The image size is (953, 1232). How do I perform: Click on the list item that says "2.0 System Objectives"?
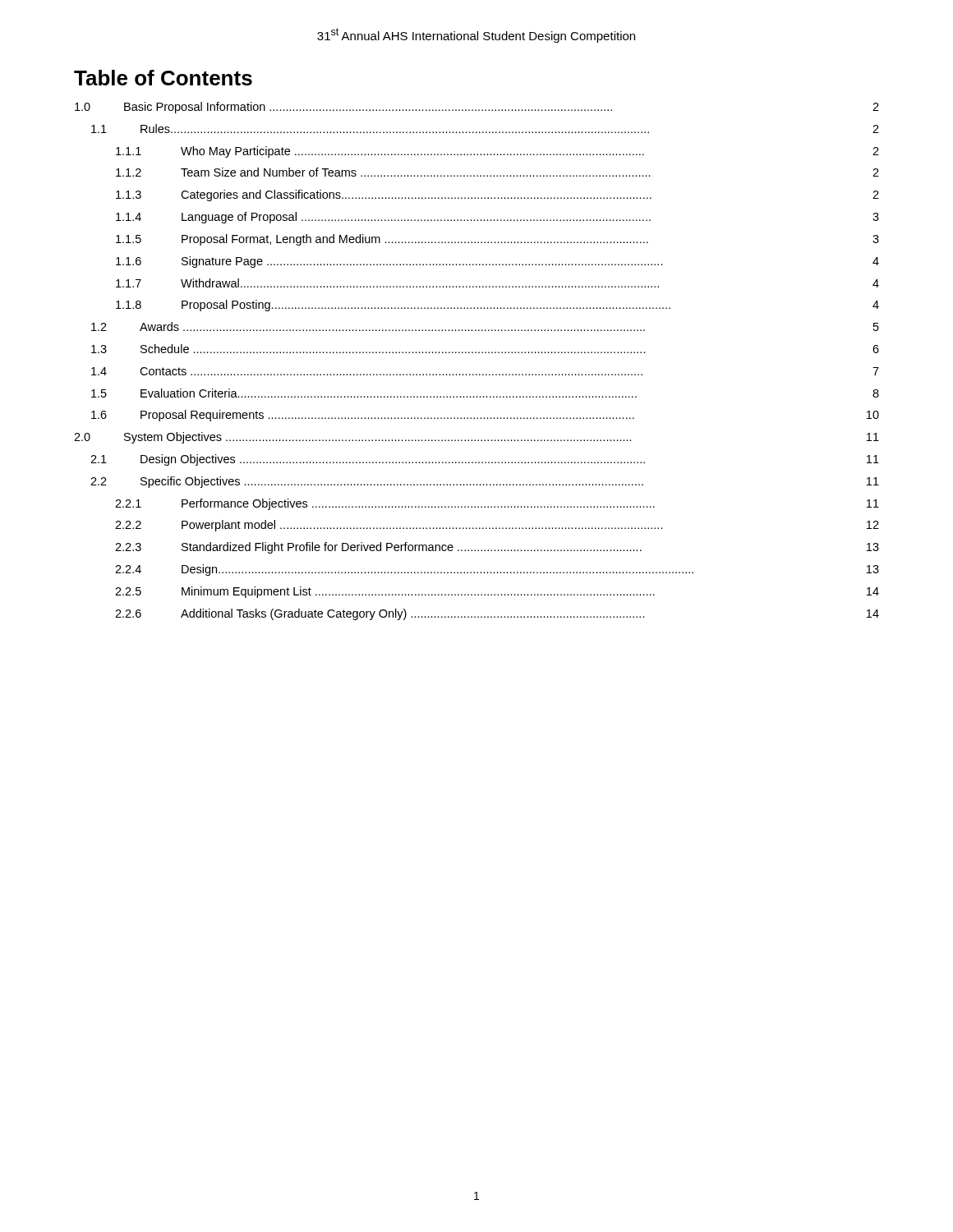coord(476,437)
